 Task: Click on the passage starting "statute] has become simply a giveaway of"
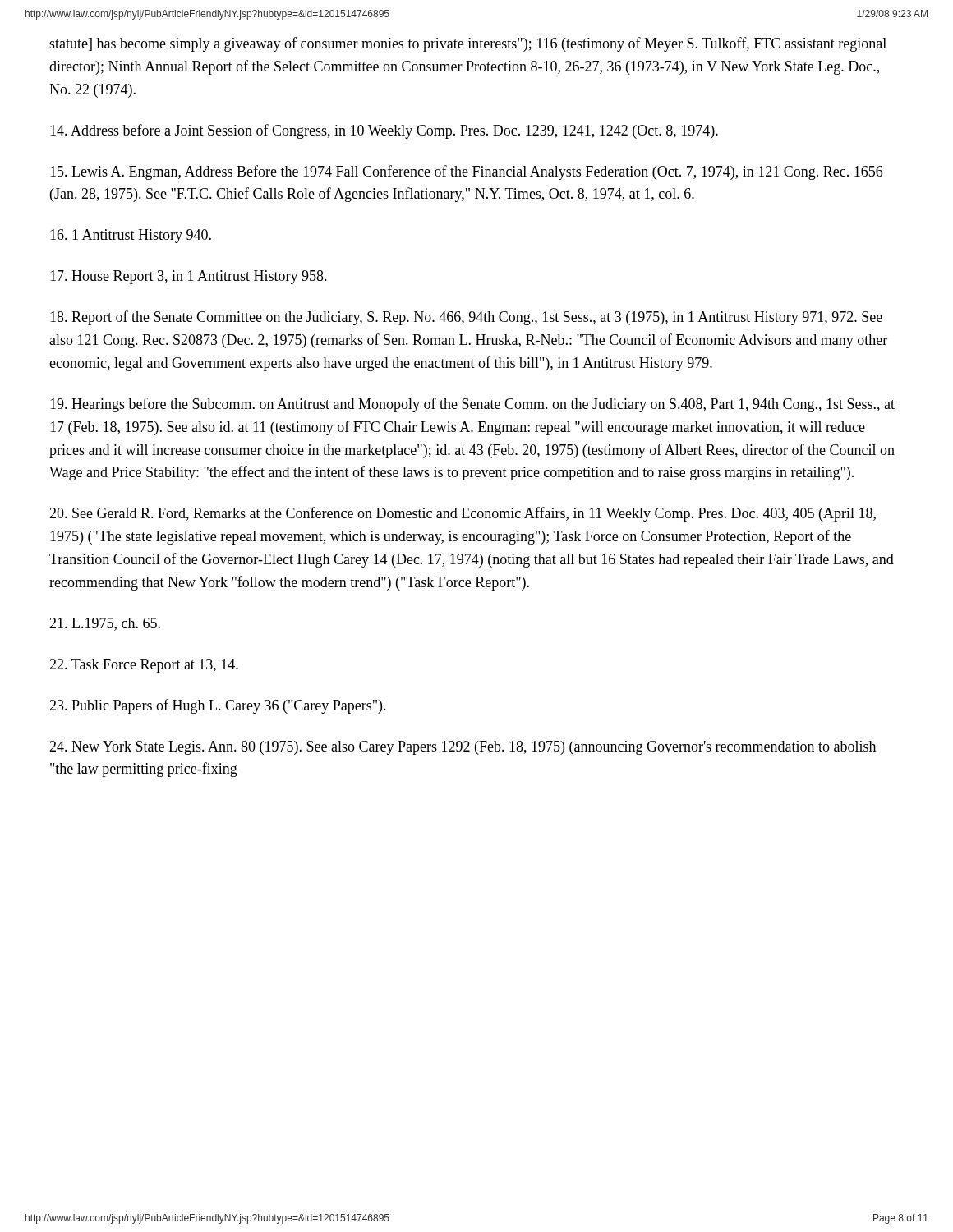click(x=468, y=66)
